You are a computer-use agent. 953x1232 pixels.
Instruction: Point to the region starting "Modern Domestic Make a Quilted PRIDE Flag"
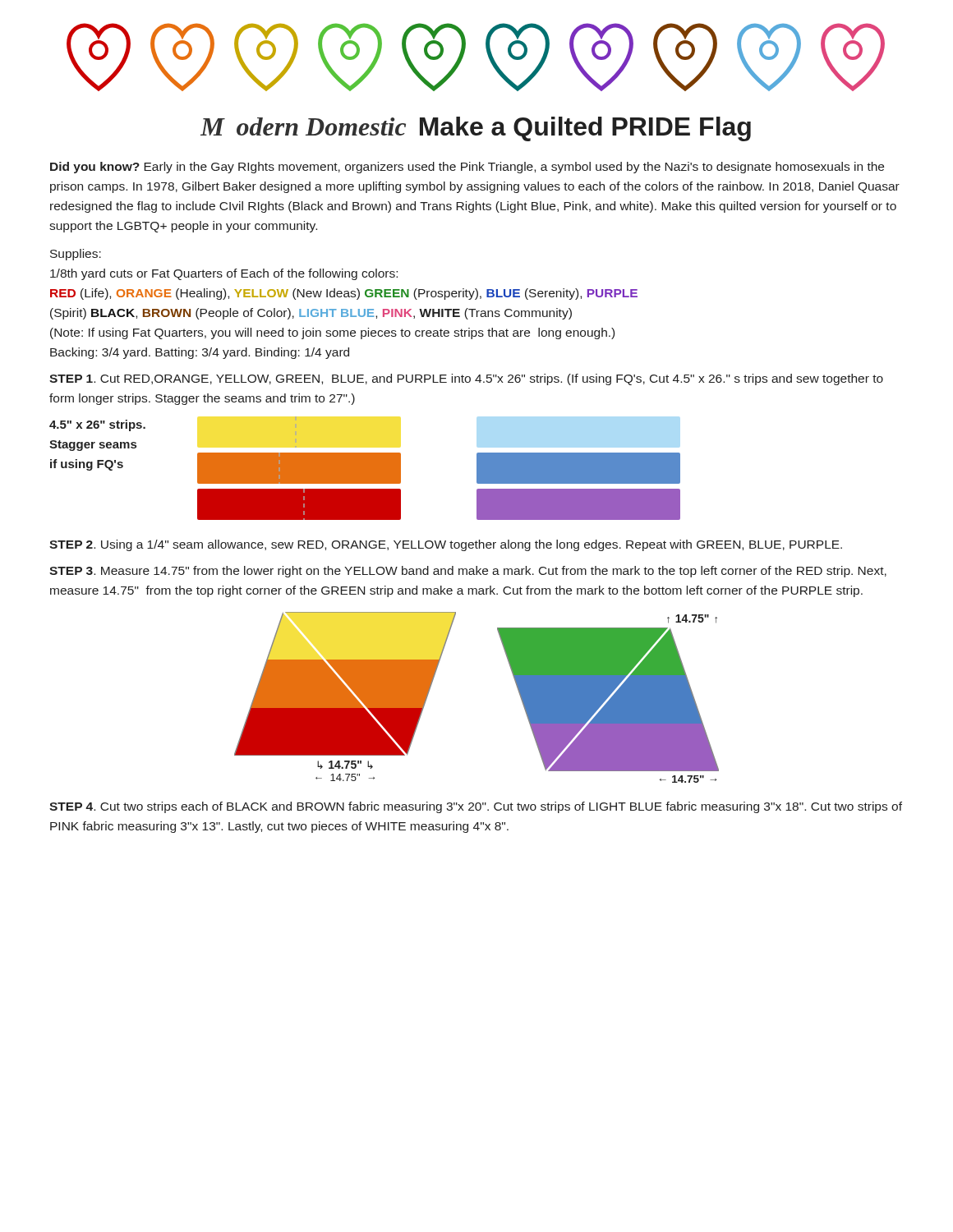(x=476, y=127)
